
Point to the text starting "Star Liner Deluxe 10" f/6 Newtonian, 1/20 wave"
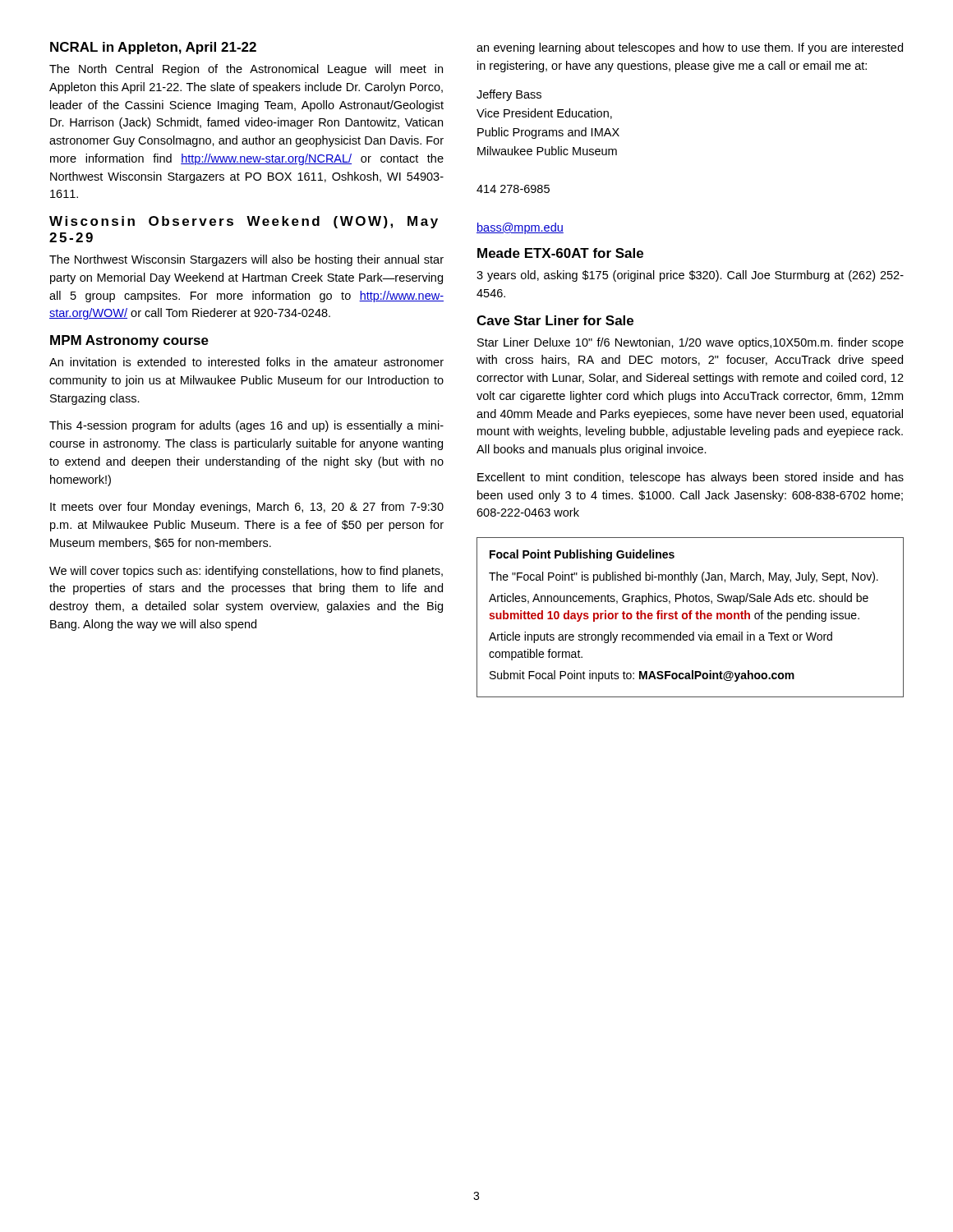pyautogui.click(x=690, y=396)
